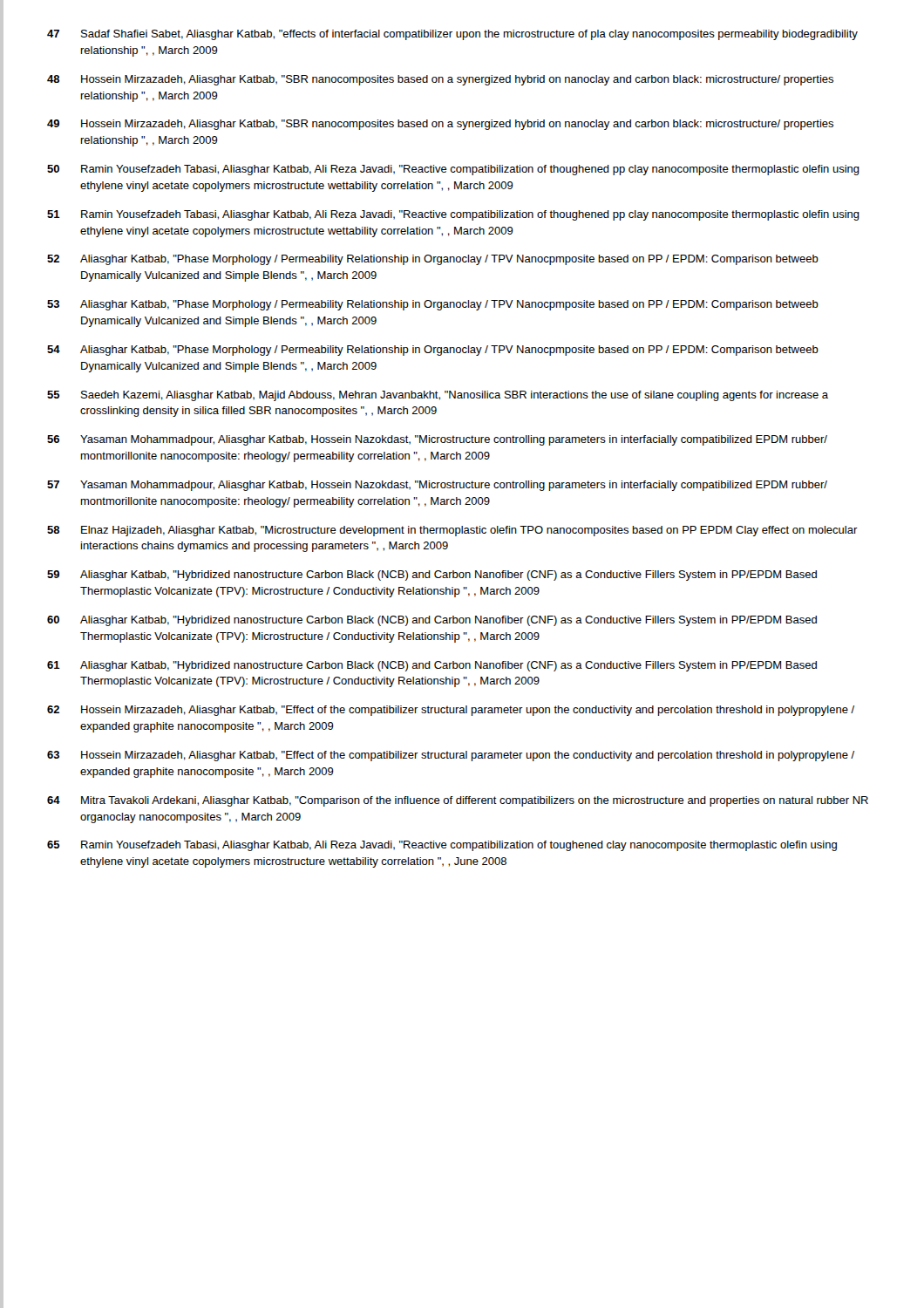Locate the block of text that opens with "55 Saedeh Kazemi, Aliasghar Katbab,"

pyautogui.click(x=459, y=403)
